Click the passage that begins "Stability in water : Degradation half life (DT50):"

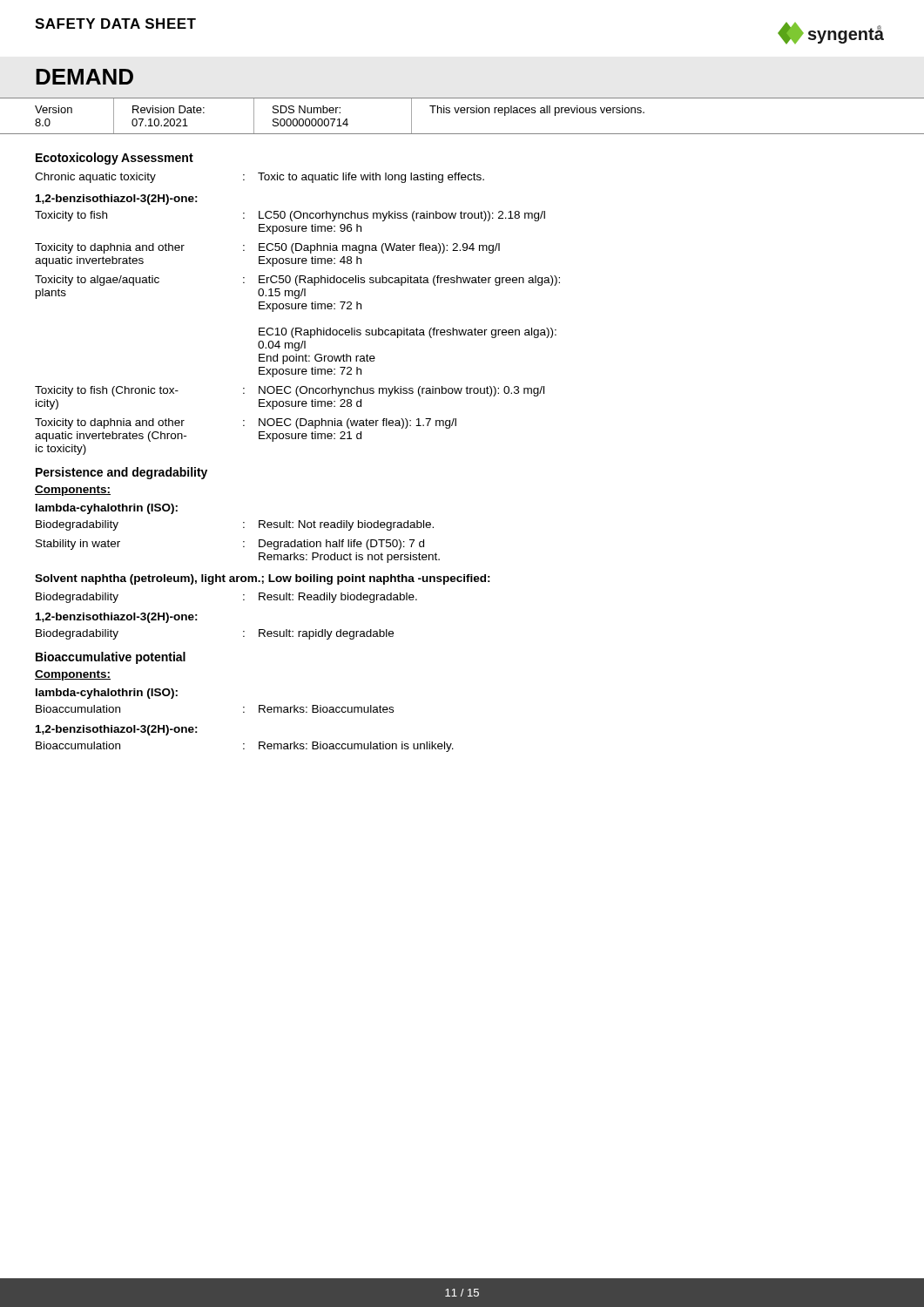point(238,550)
